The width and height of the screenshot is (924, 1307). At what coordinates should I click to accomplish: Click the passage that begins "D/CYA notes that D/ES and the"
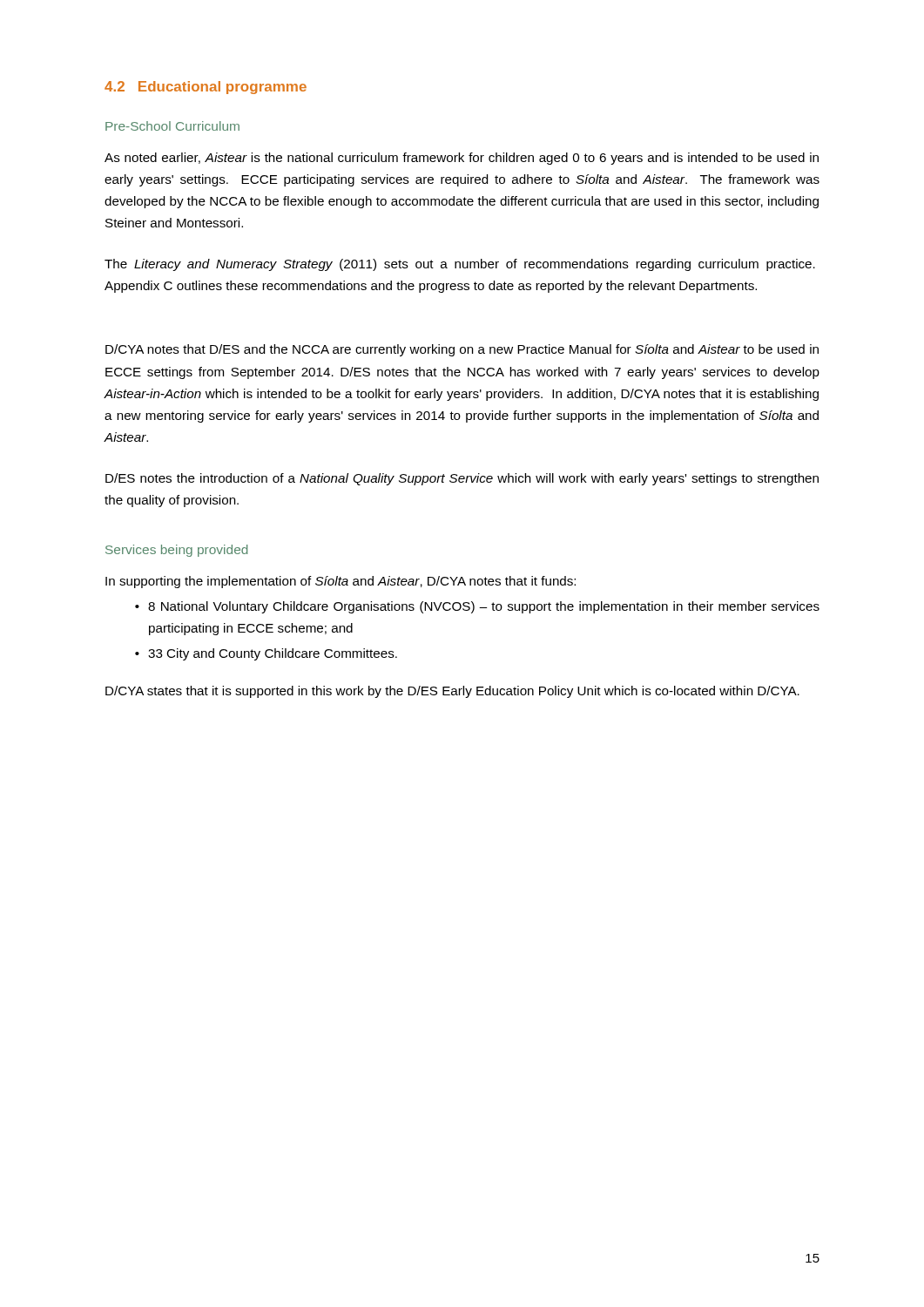[x=462, y=393]
